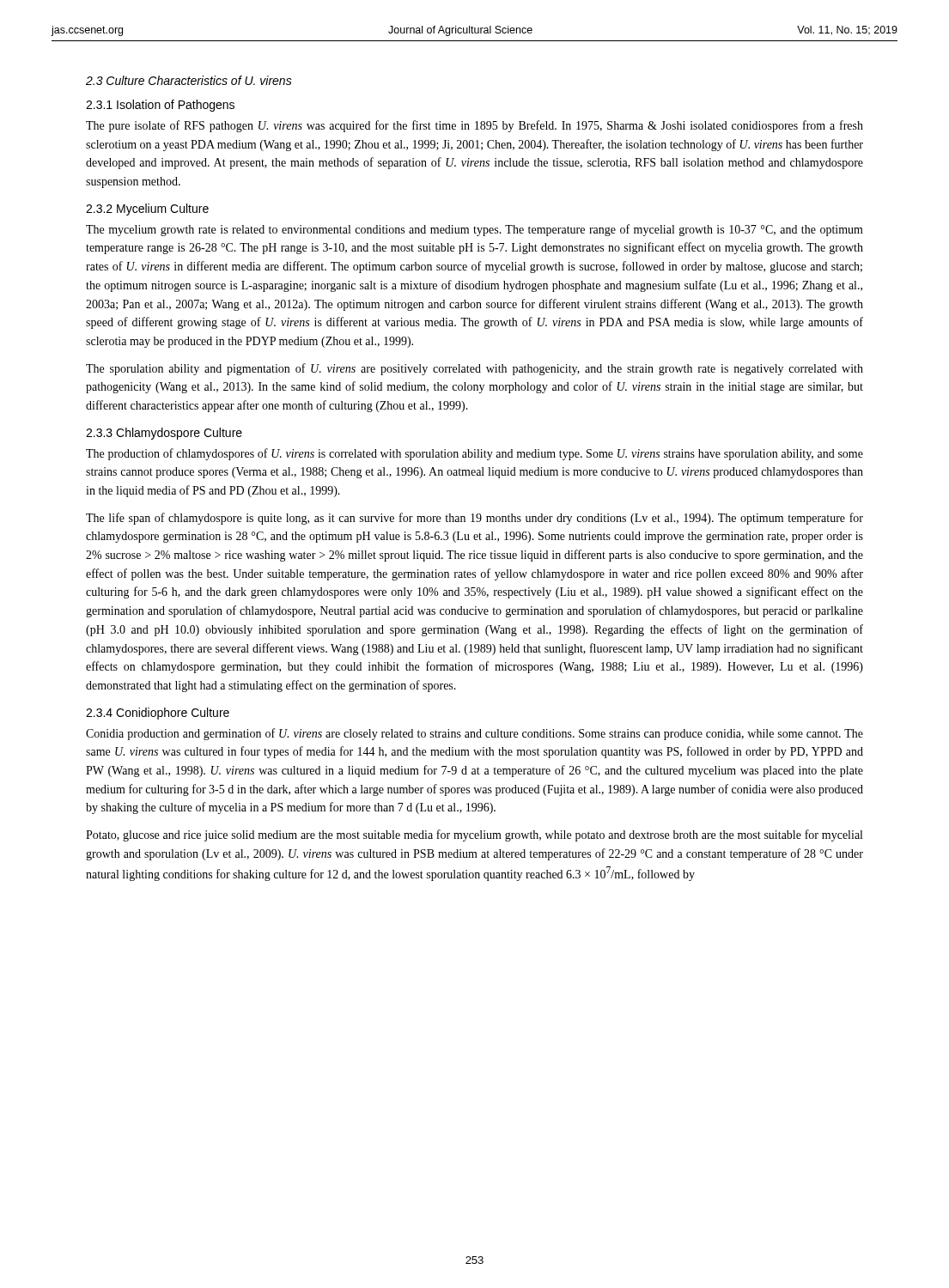Select the text block with the text "The sporulation ability and pigmentation"

[x=474, y=387]
